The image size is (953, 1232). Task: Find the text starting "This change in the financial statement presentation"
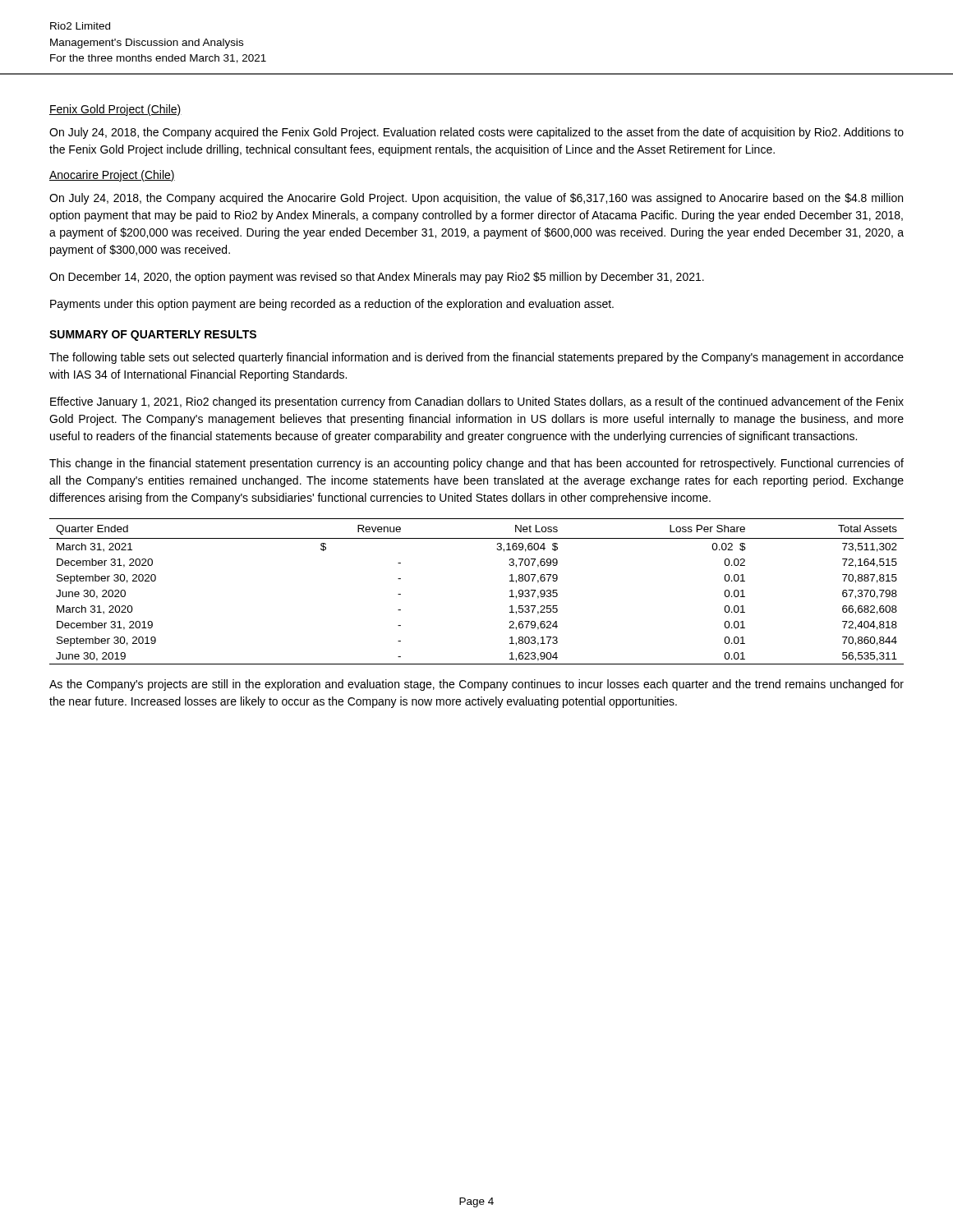pyautogui.click(x=476, y=481)
